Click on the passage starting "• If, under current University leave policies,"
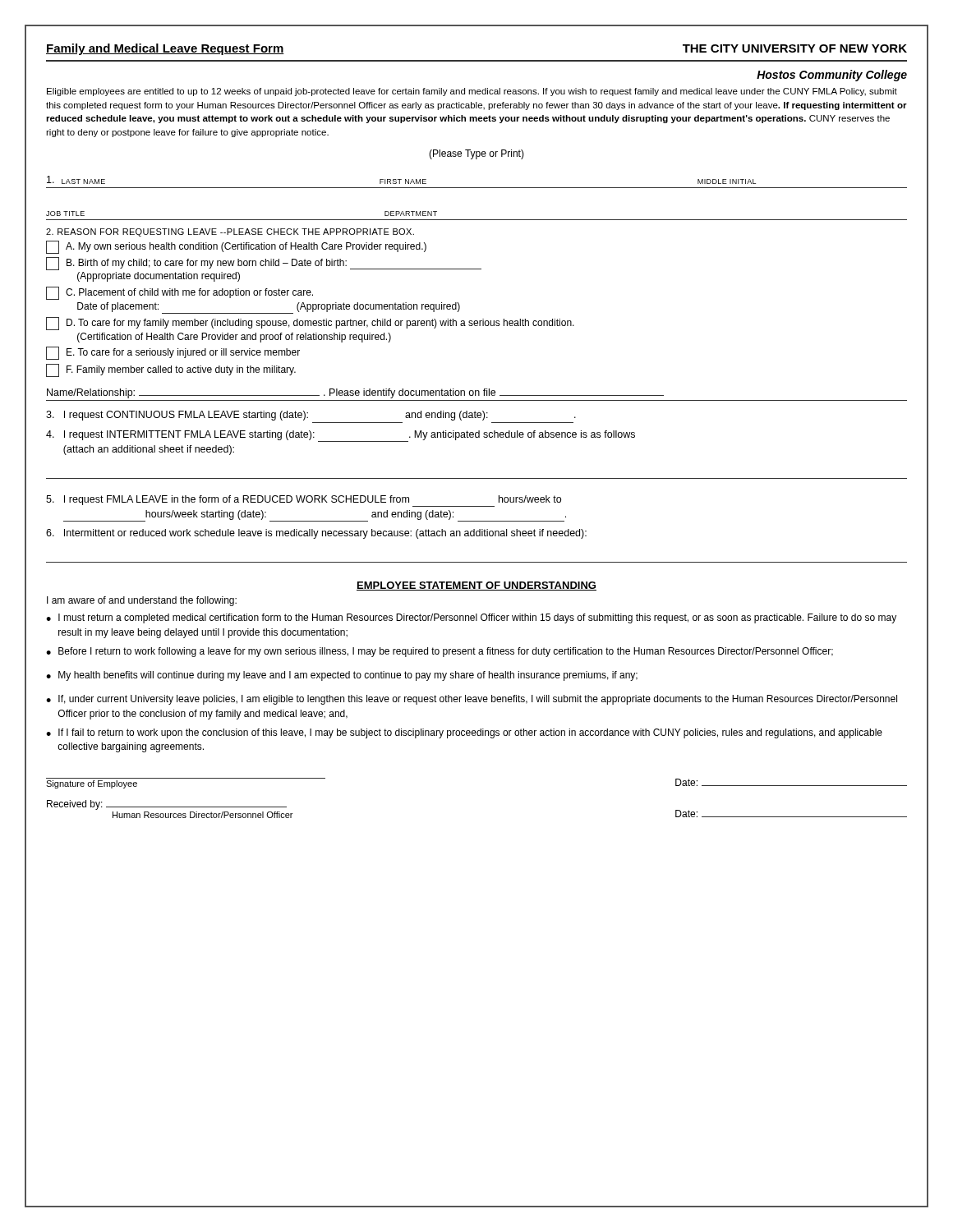The image size is (953, 1232). pos(476,707)
